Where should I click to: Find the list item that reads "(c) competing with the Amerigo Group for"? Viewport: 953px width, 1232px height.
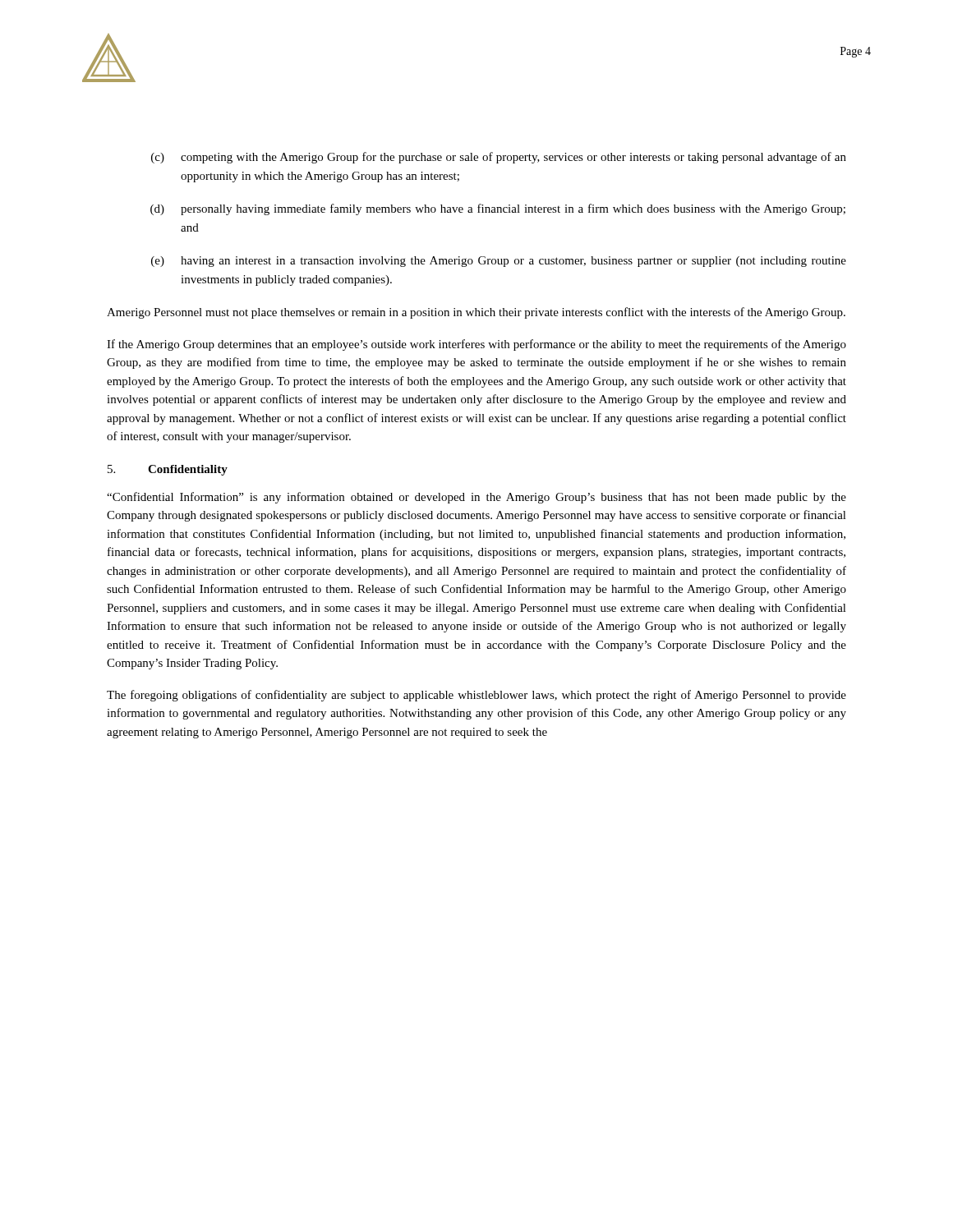(476, 166)
